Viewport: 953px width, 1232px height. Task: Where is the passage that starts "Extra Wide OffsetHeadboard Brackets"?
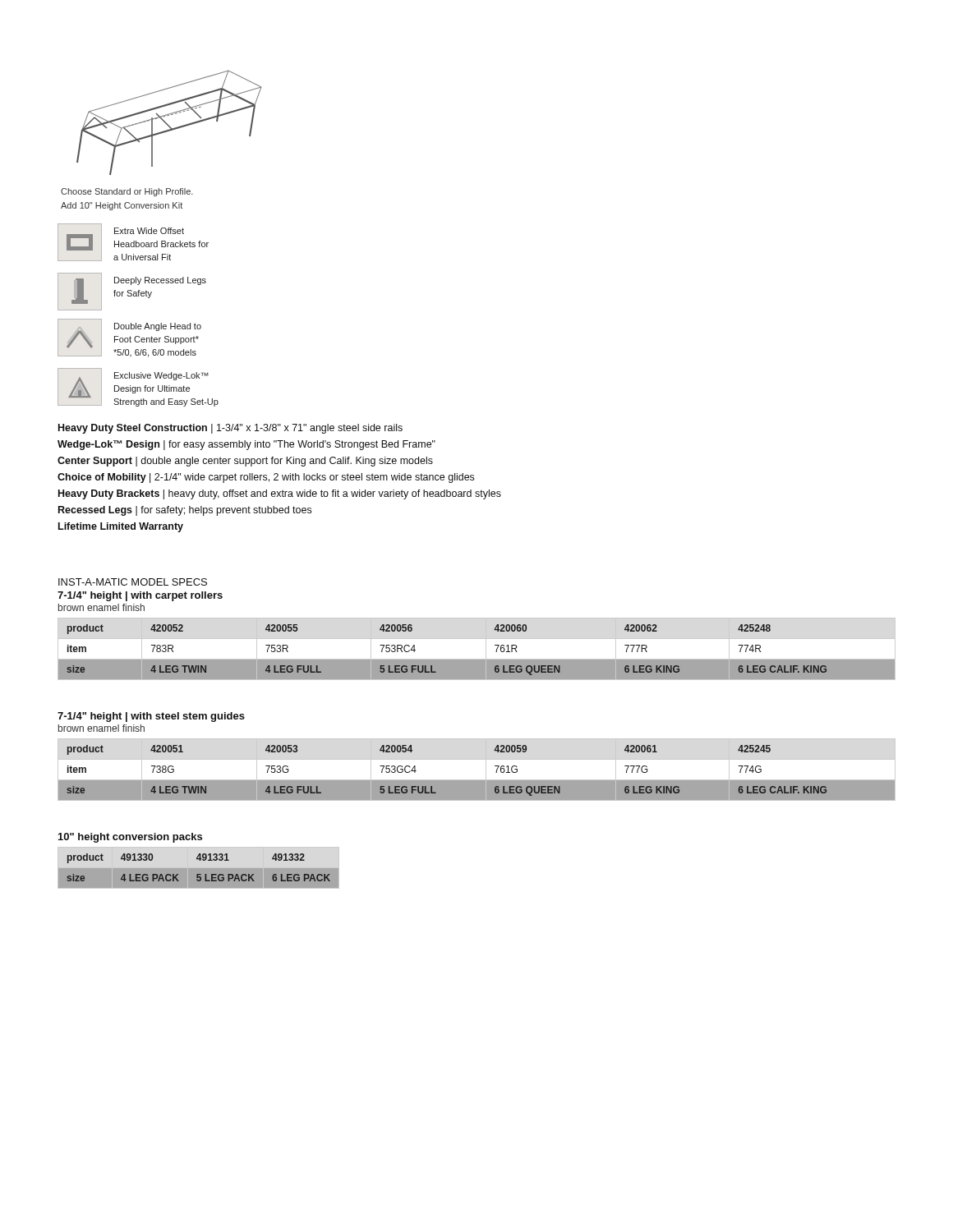(x=161, y=244)
